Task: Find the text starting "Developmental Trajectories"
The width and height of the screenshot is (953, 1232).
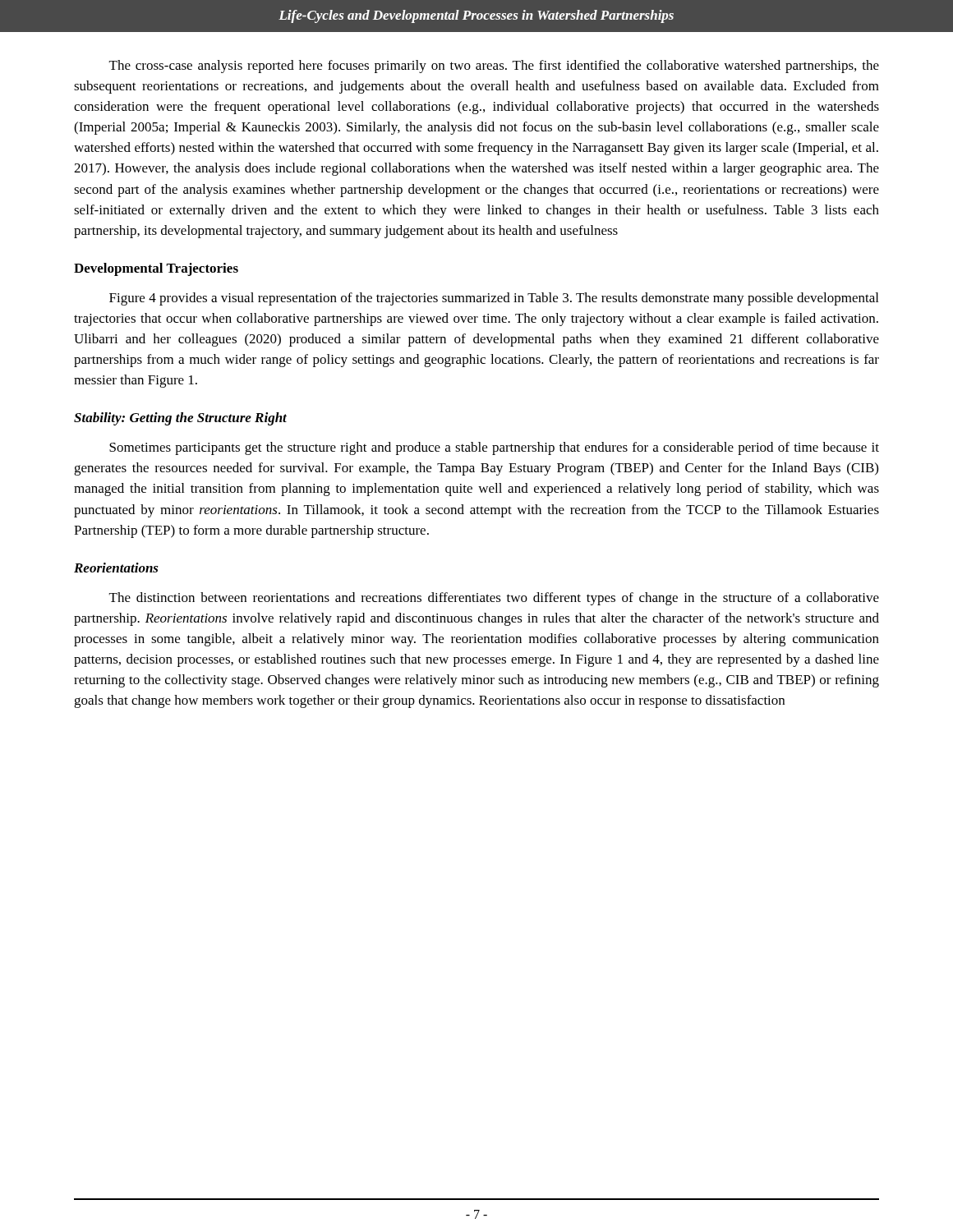Action: pyautogui.click(x=156, y=268)
